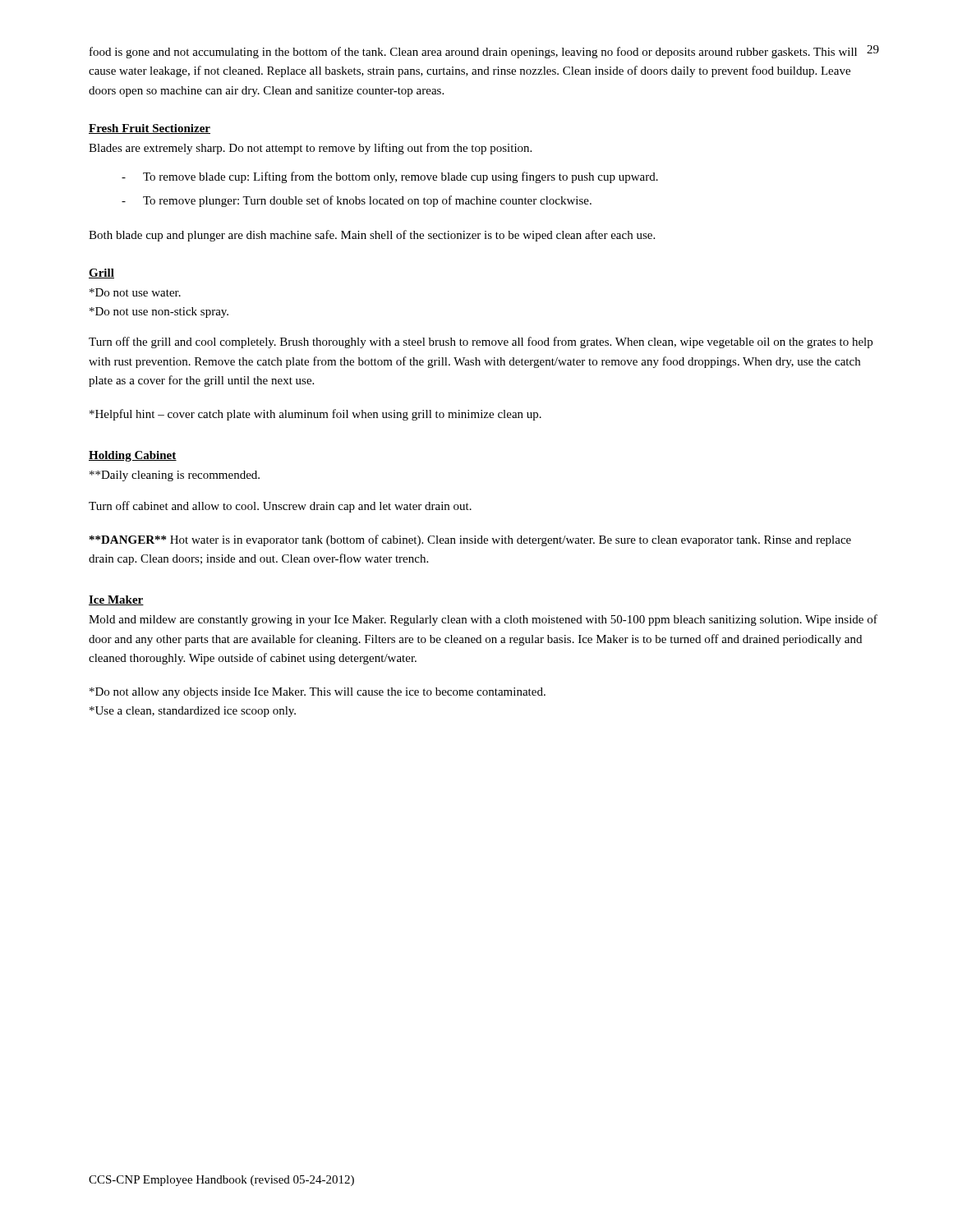Navigate to the block starting "Do not allow any objects inside"
The width and height of the screenshot is (953, 1232).
pos(317,701)
